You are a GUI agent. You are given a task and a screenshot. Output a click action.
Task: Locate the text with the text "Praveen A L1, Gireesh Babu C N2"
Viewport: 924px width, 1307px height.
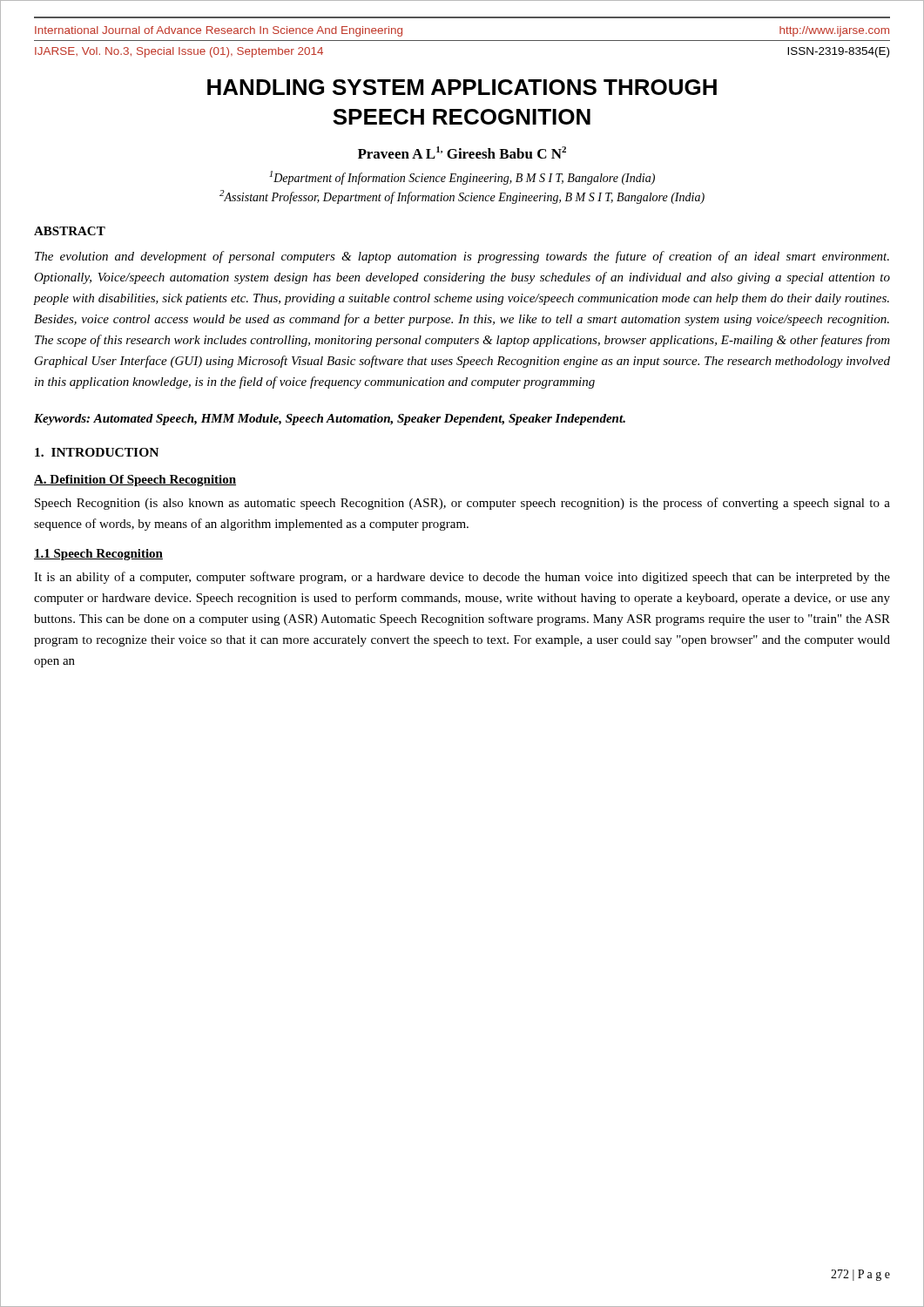click(462, 154)
